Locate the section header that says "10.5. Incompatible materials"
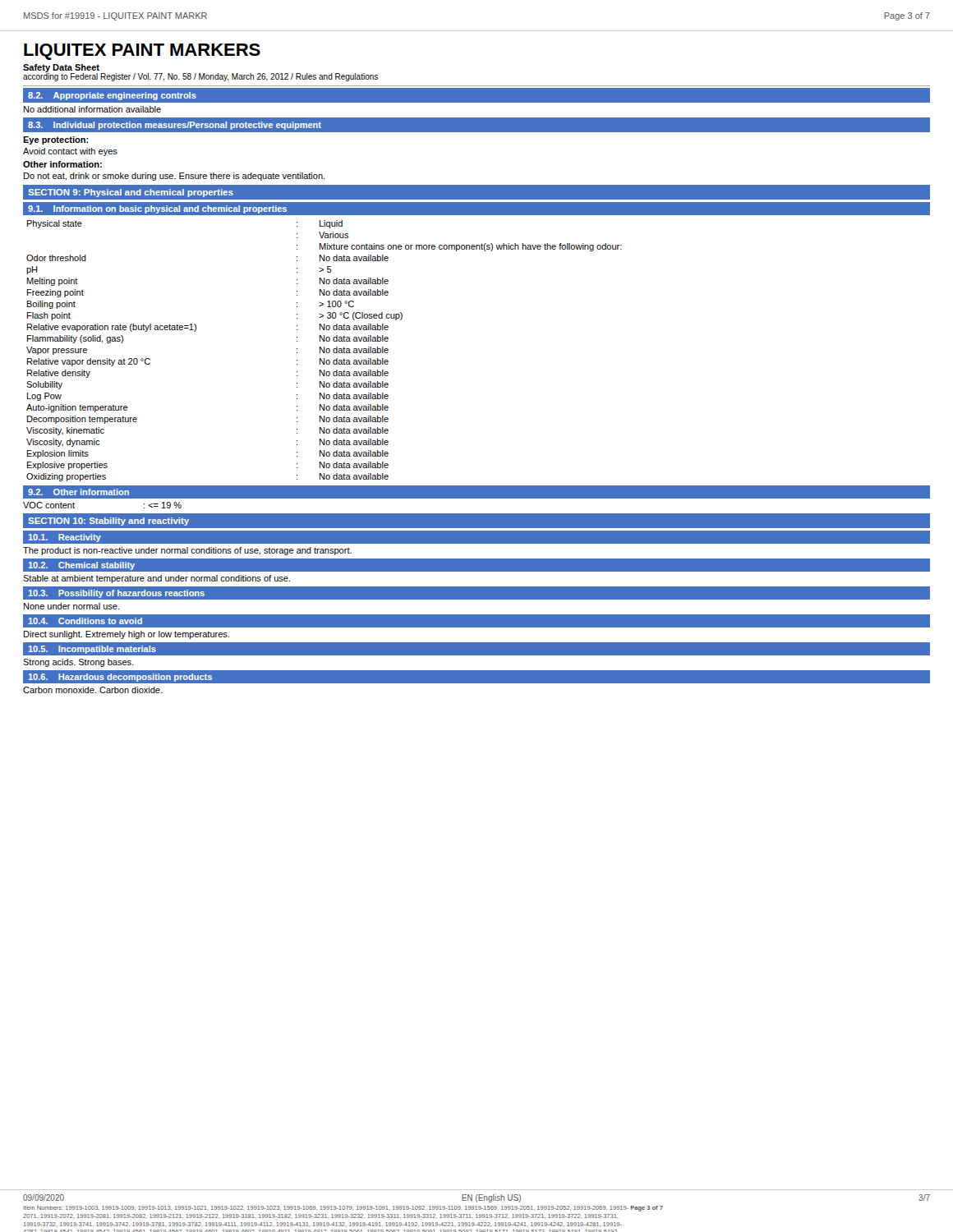The height and width of the screenshot is (1232, 953). tap(92, 649)
